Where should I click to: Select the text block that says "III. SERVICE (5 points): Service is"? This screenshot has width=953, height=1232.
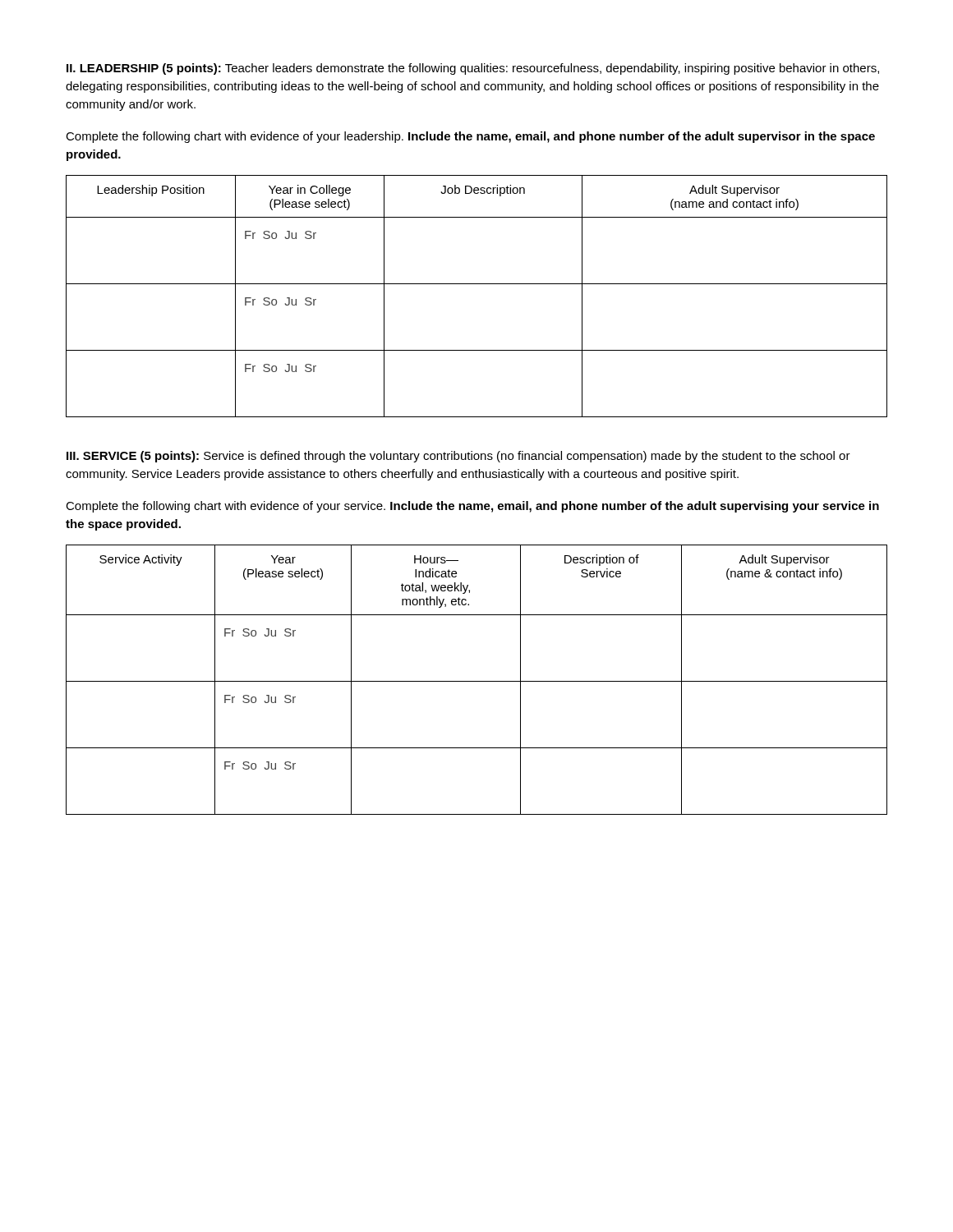(x=458, y=464)
